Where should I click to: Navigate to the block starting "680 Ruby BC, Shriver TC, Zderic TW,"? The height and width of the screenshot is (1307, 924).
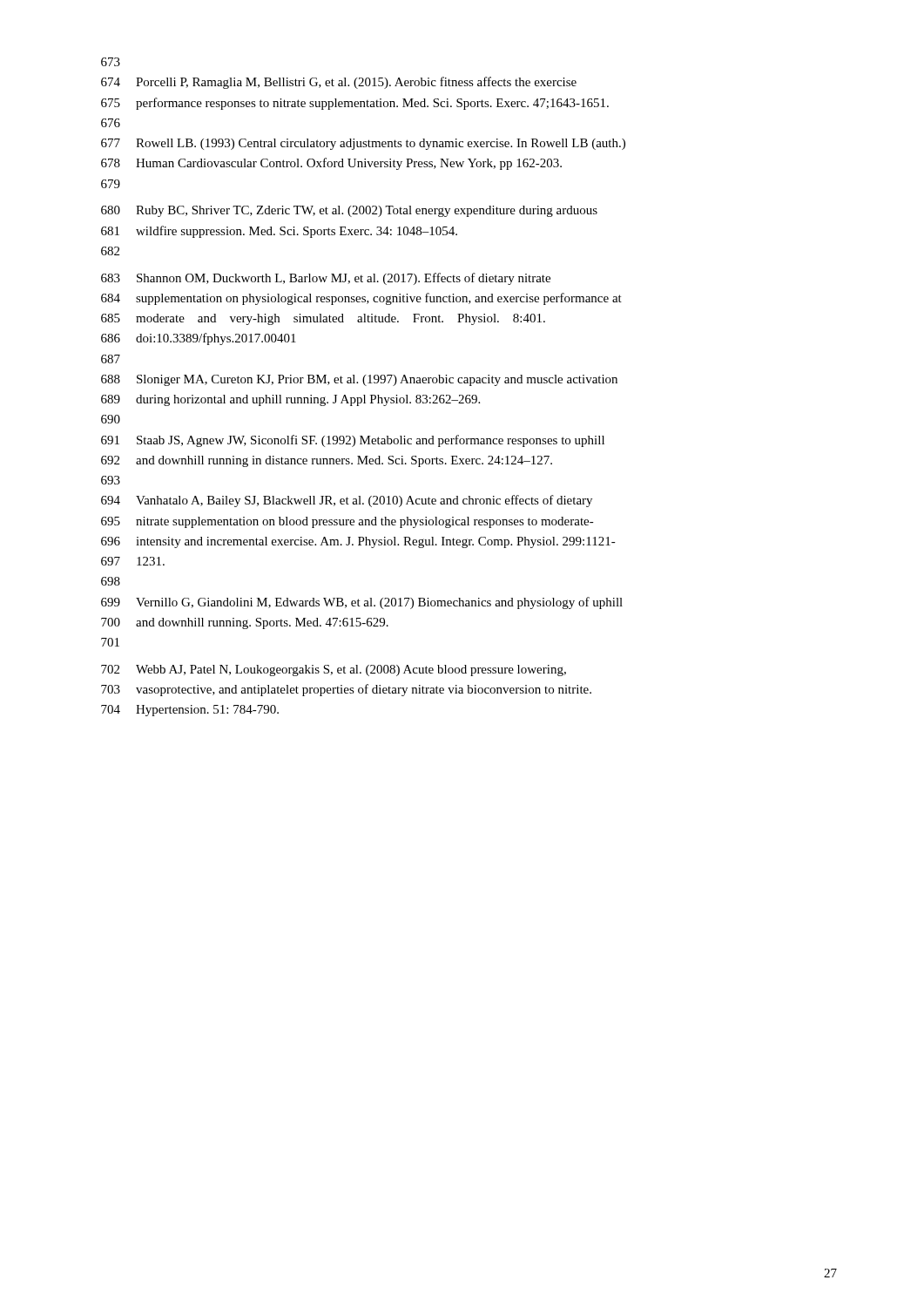462,211
